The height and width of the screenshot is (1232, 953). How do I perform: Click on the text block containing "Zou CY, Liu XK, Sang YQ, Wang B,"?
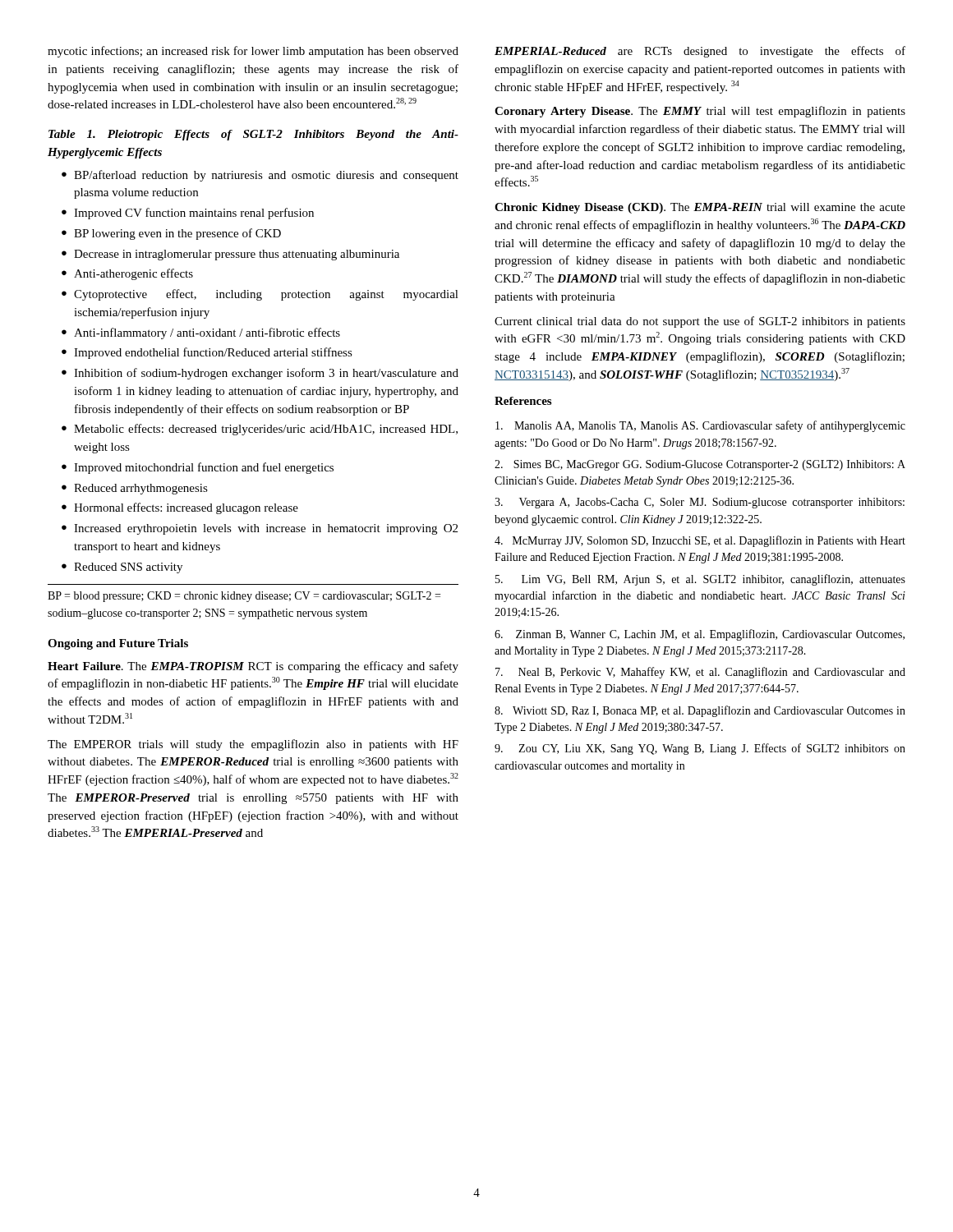click(700, 757)
